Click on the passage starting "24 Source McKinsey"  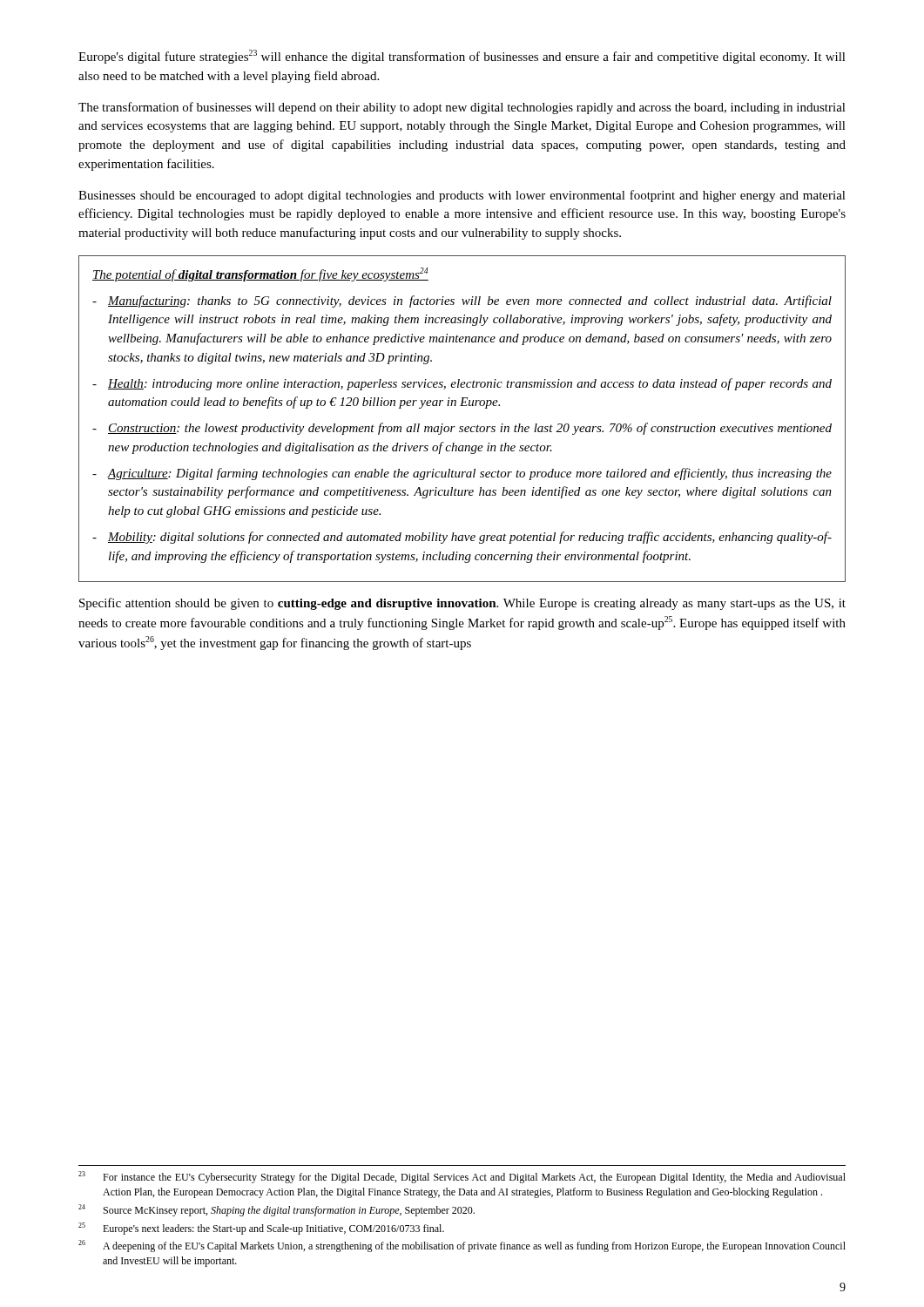pyautogui.click(x=462, y=1210)
